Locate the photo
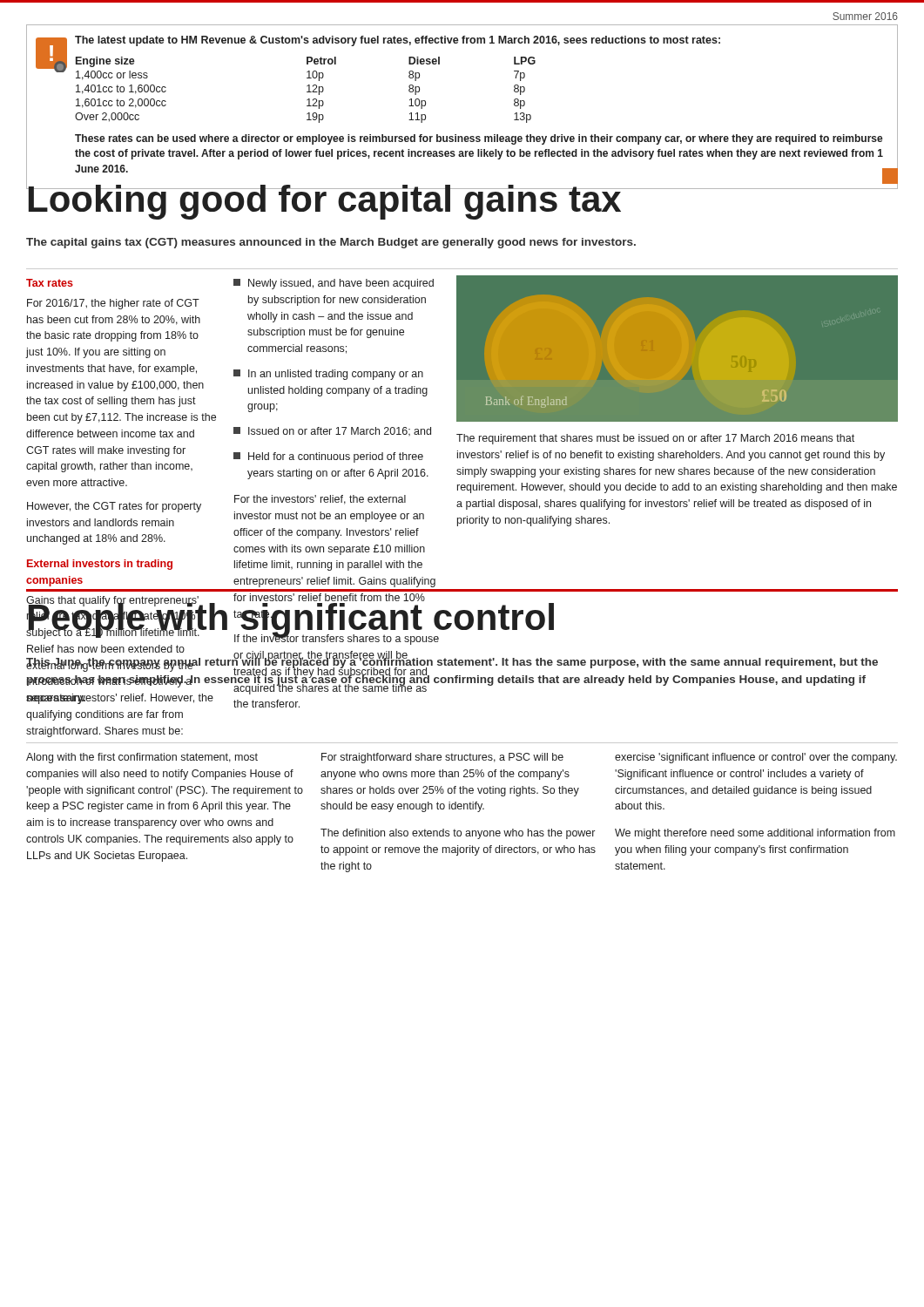Image resolution: width=924 pixels, height=1307 pixels. tap(677, 349)
